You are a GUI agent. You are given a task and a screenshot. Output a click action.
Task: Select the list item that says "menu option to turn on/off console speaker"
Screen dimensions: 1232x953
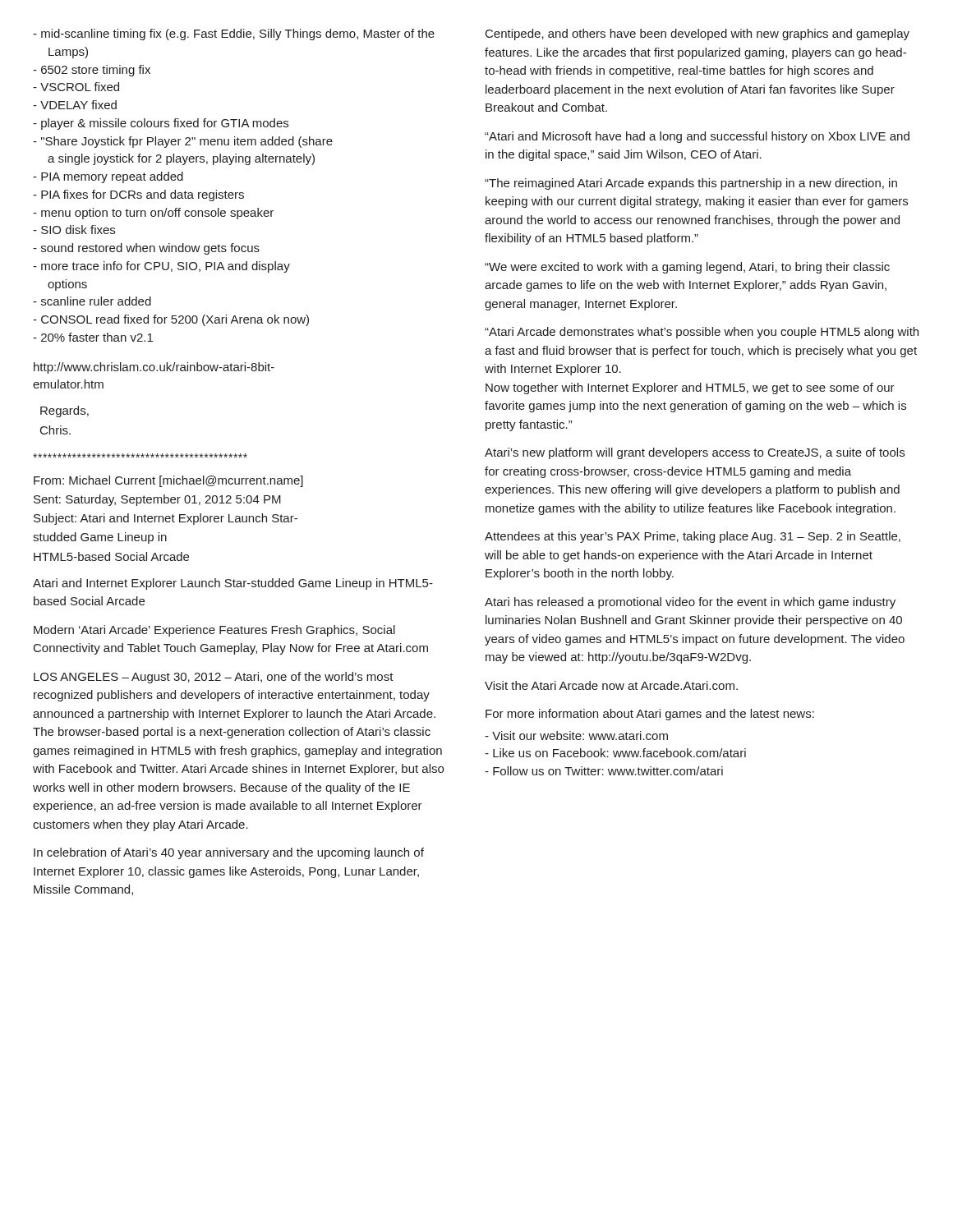tap(242, 212)
